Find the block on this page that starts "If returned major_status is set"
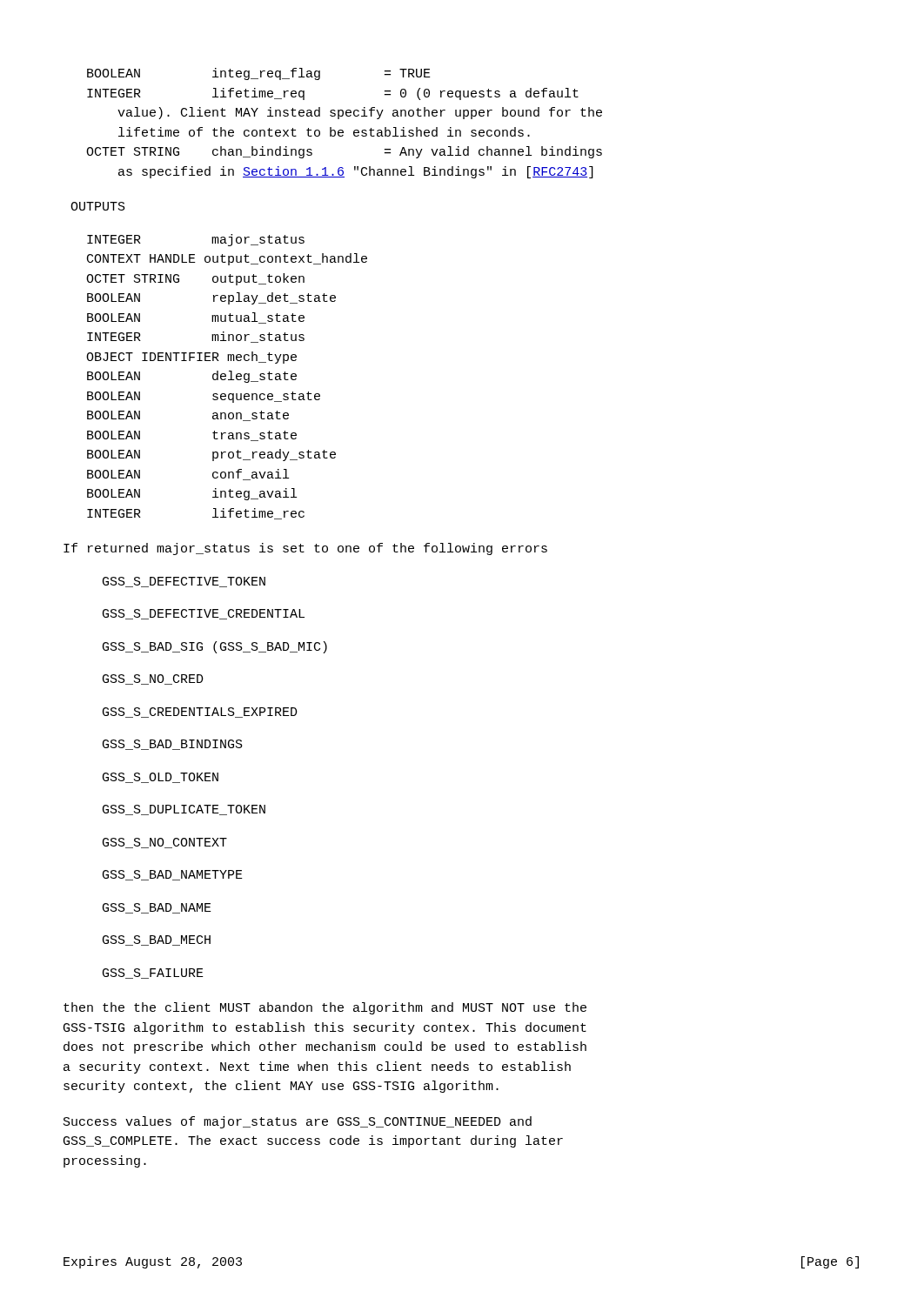The image size is (924, 1305). click(462, 550)
